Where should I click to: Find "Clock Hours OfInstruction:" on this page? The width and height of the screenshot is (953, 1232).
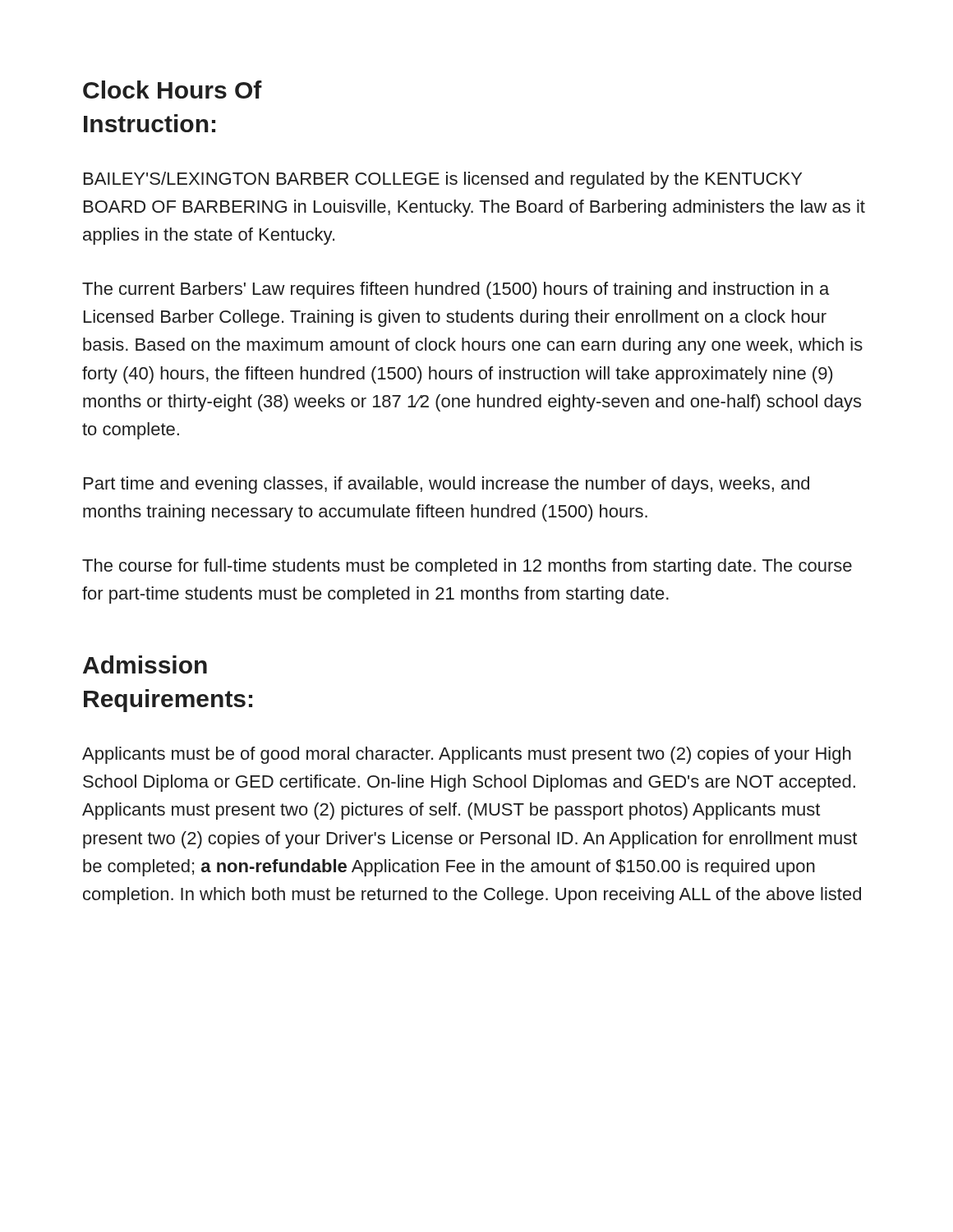(x=172, y=107)
